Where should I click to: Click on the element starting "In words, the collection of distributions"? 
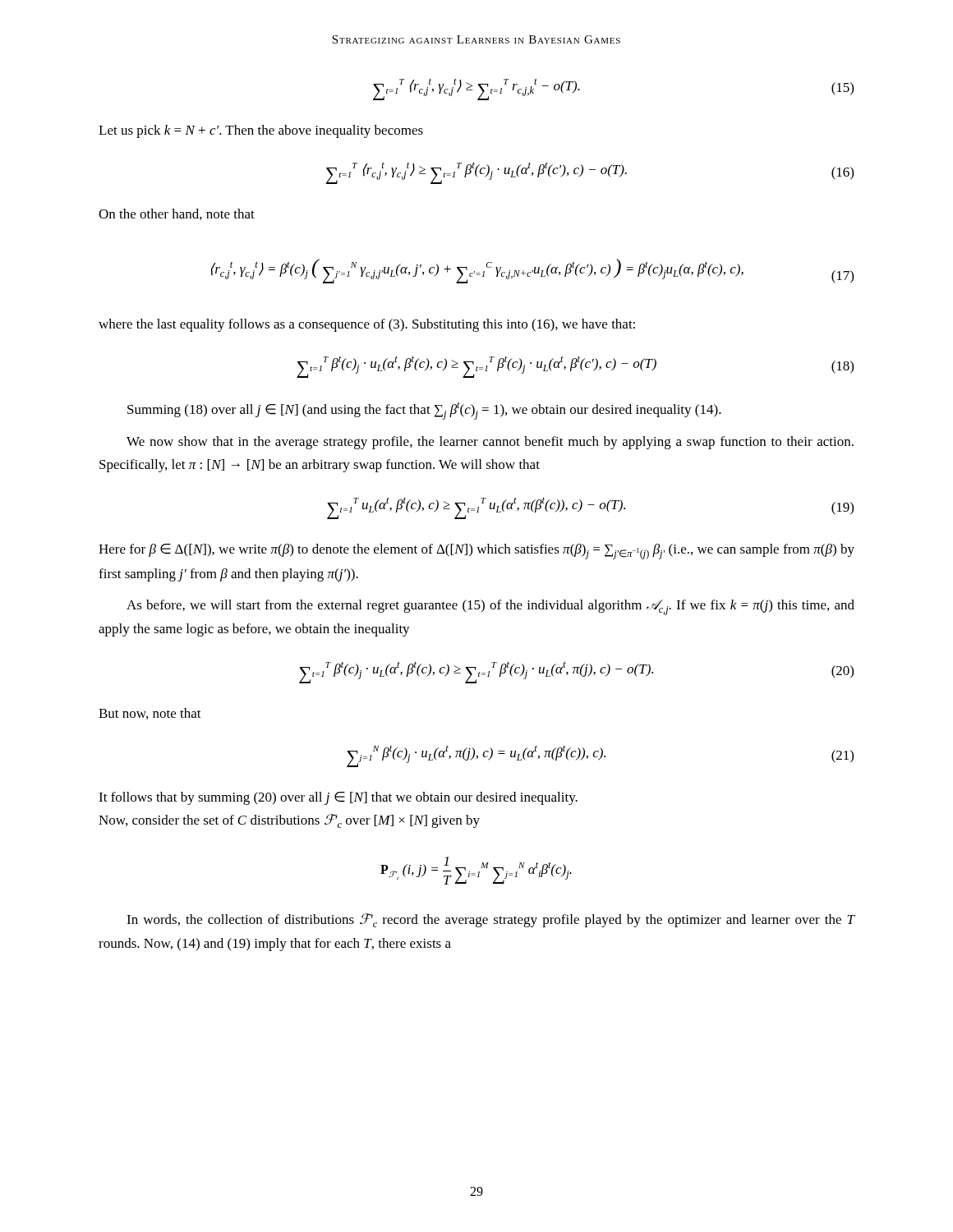(x=476, y=932)
